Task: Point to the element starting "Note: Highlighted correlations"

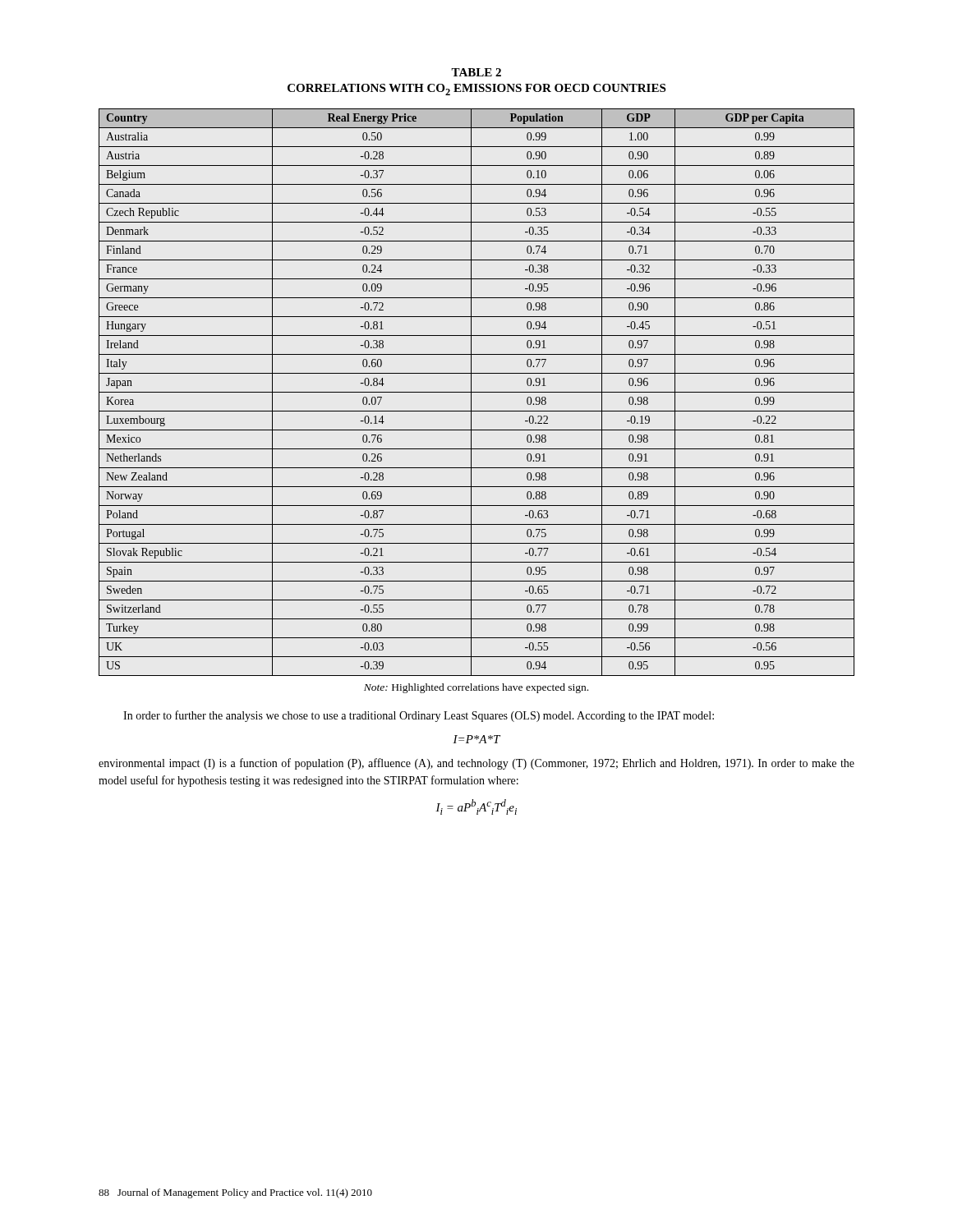Action: (x=476, y=687)
